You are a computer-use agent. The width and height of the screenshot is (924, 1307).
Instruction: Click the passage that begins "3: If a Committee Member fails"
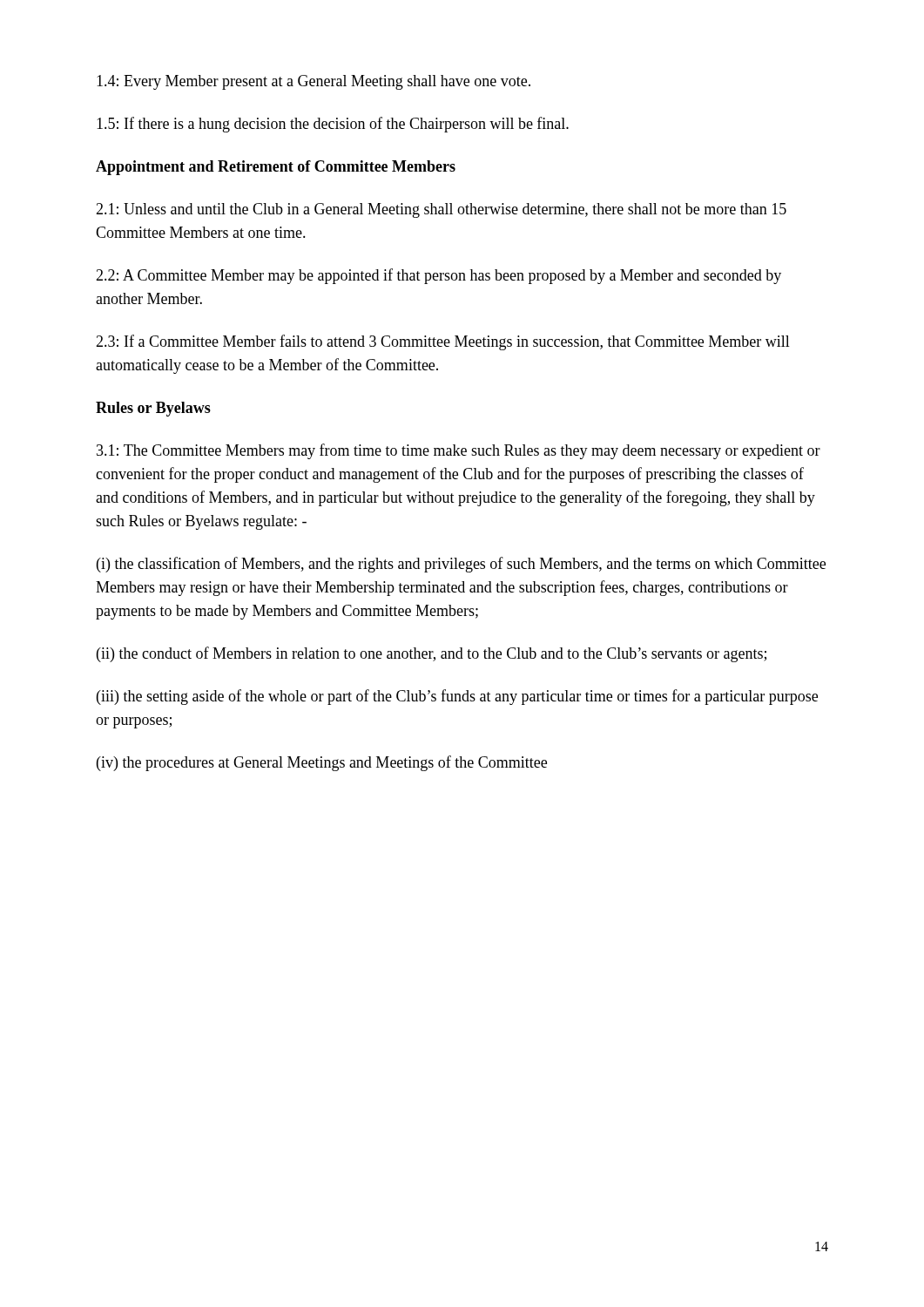pyautogui.click(x=443, y=353)
